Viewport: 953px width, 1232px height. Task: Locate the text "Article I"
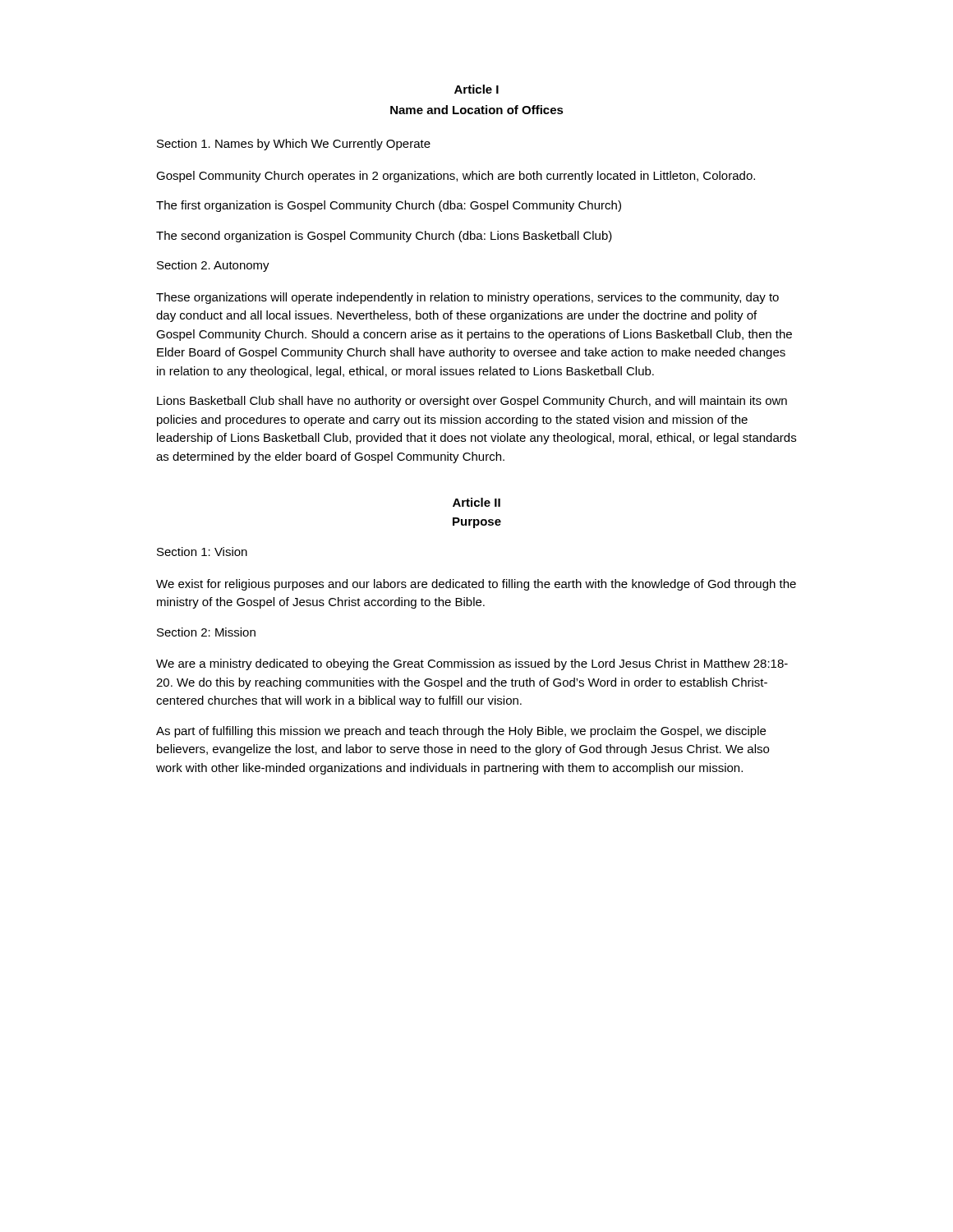pos(476,89)
